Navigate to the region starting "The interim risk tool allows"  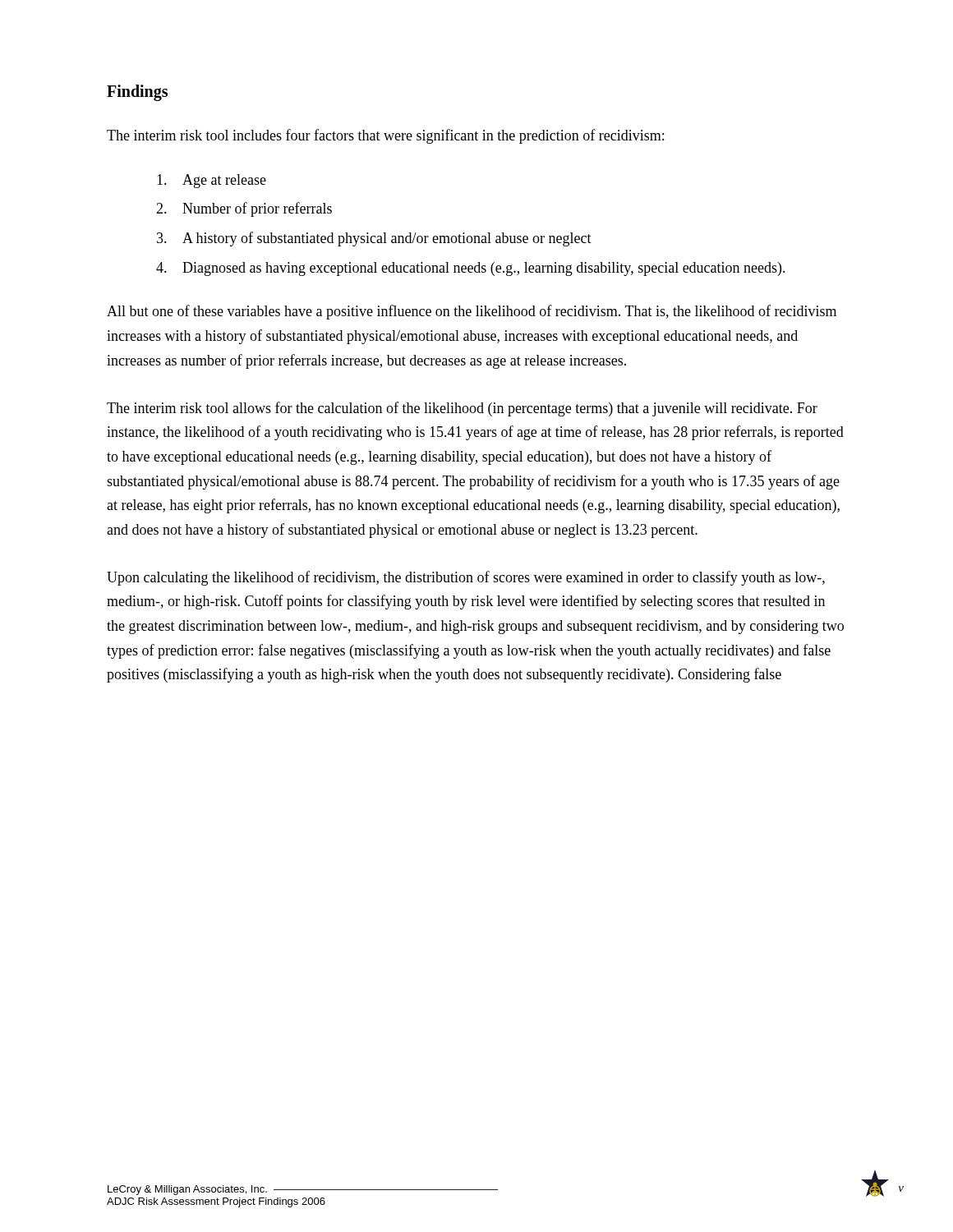(x=475, y=469)
